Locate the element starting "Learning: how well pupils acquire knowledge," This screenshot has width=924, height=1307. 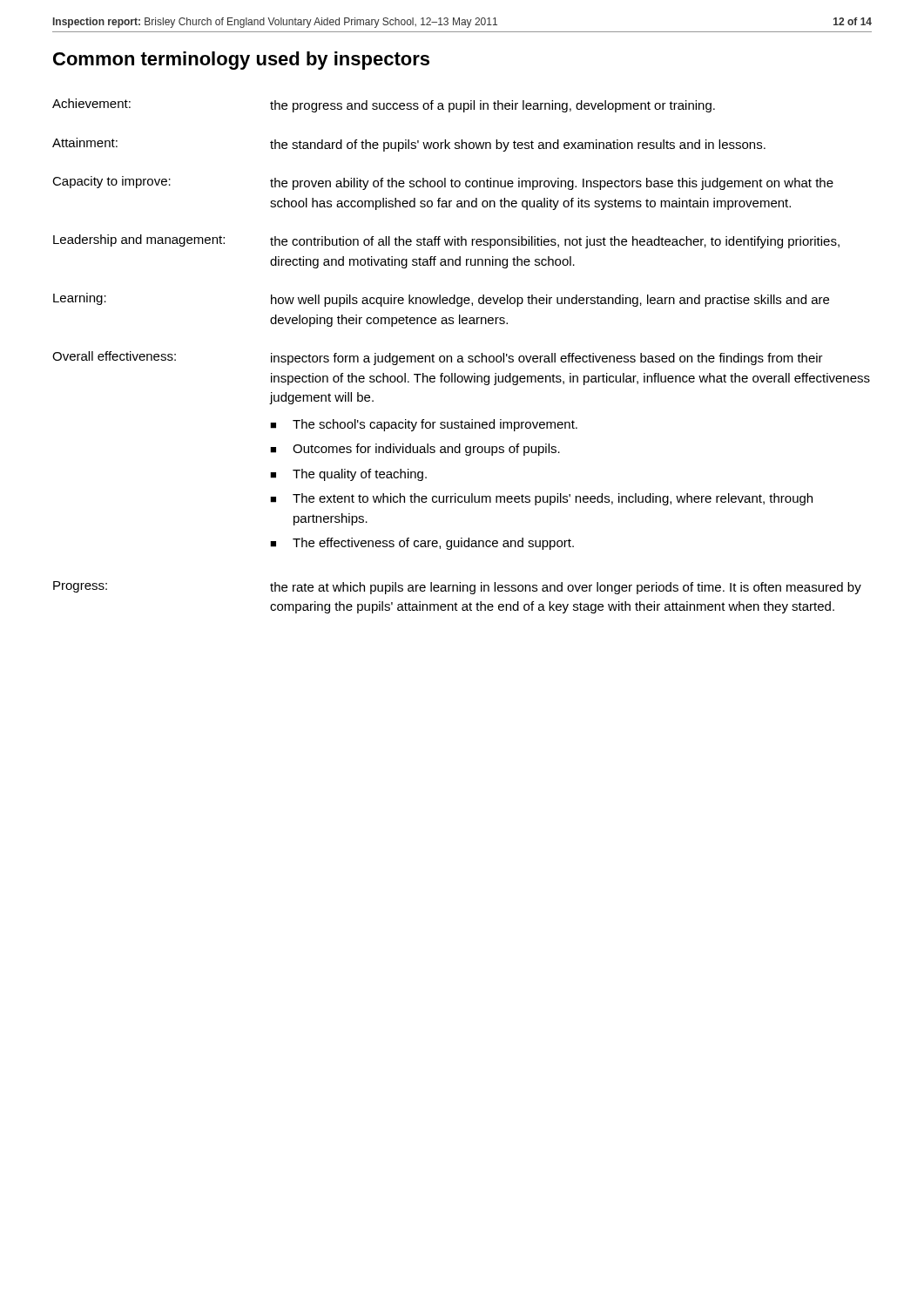click(462, 310)
